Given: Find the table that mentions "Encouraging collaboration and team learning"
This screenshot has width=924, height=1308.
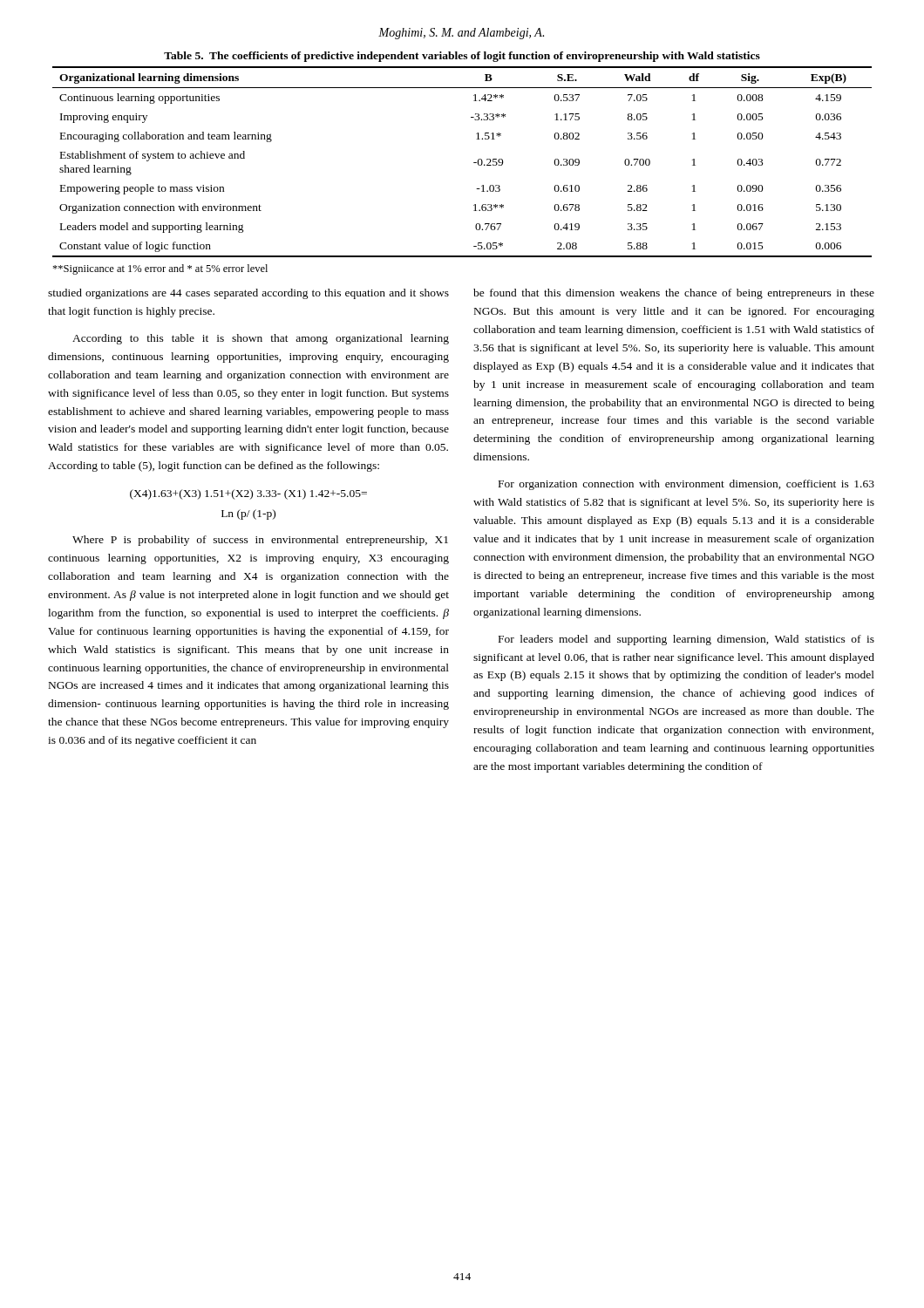Looking at the screenshot, I should 462,162.
